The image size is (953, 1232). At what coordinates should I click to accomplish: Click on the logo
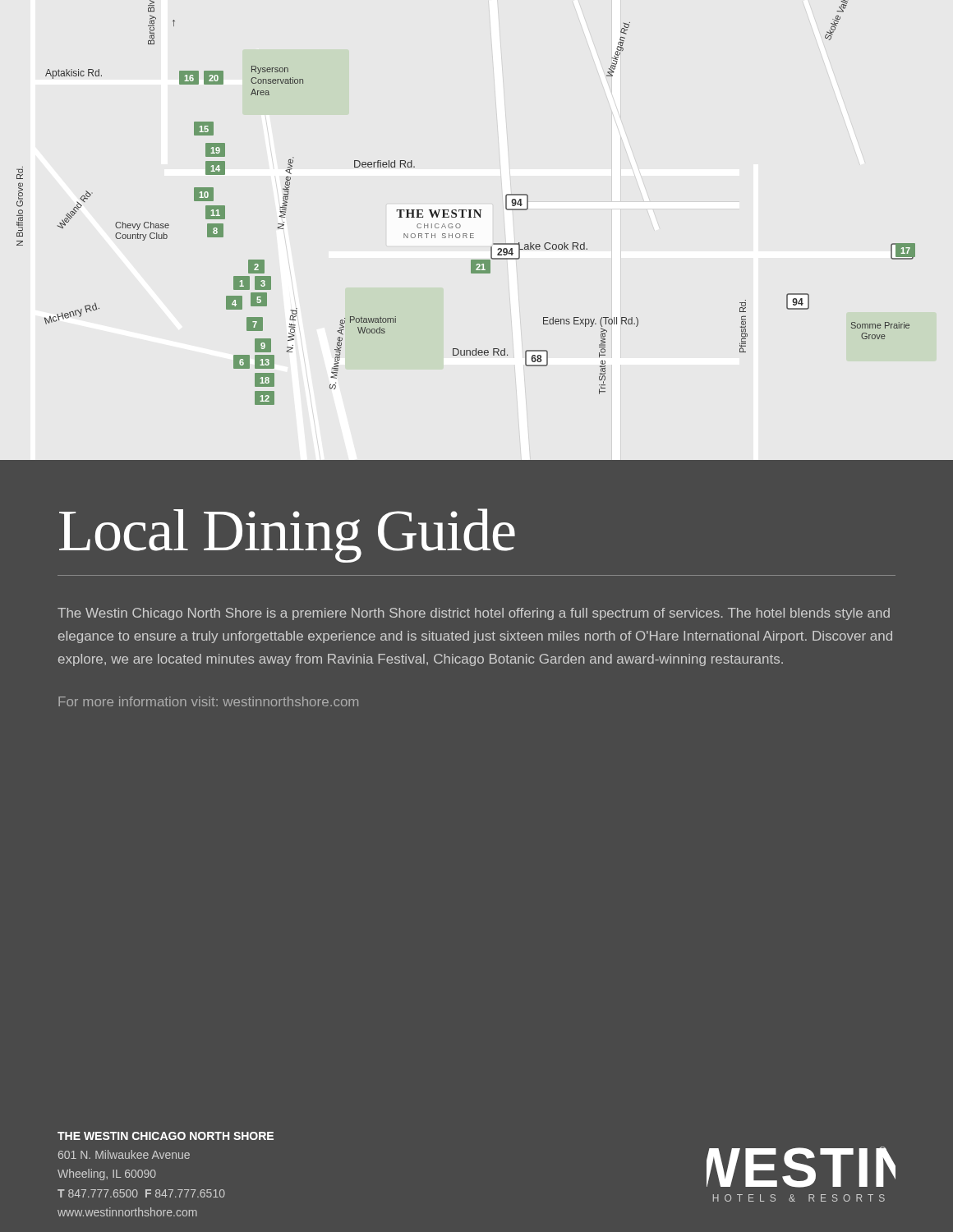(x=801, y=1174)
